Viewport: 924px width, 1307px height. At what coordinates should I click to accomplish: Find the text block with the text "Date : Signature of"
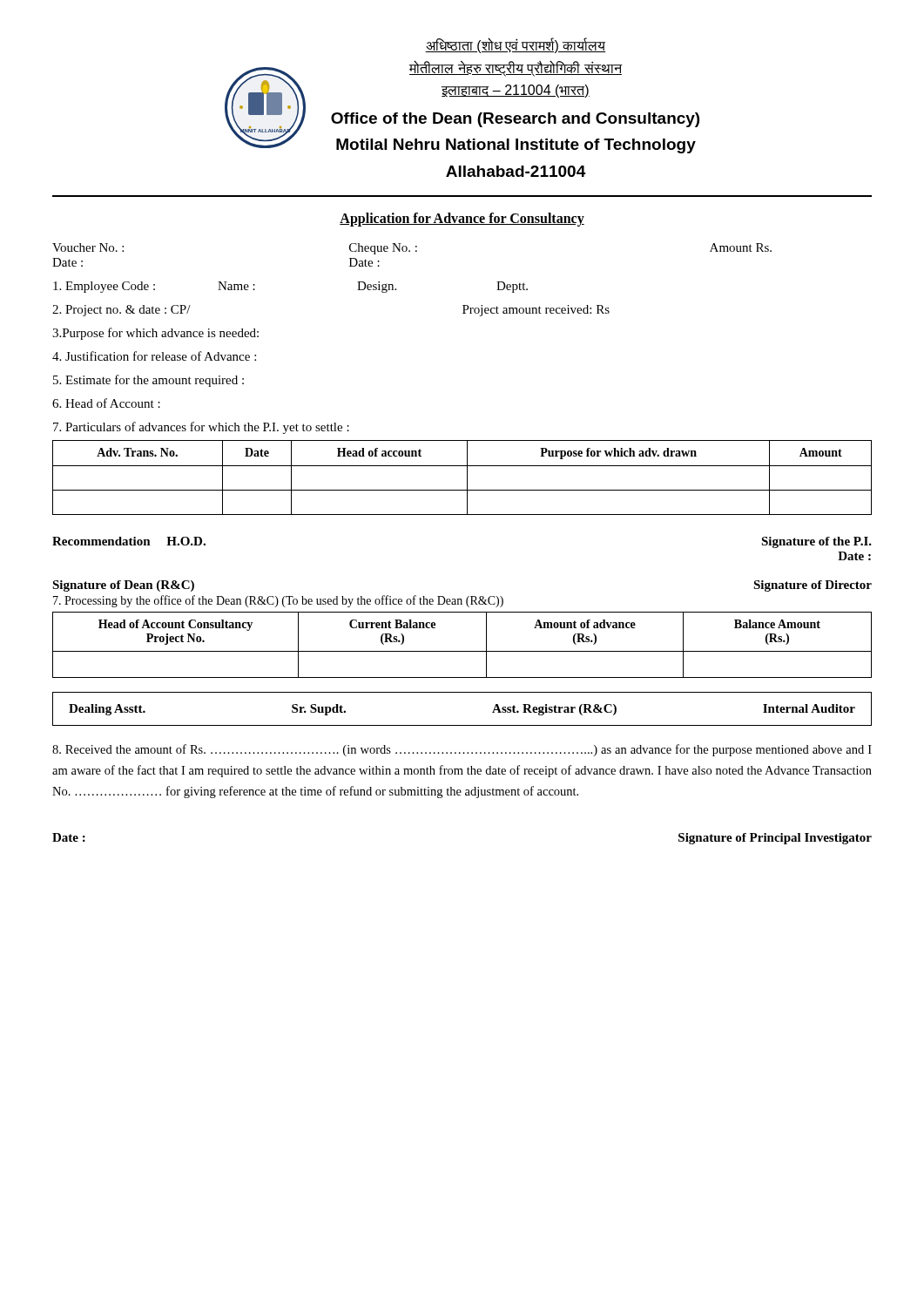pos(70,839)
